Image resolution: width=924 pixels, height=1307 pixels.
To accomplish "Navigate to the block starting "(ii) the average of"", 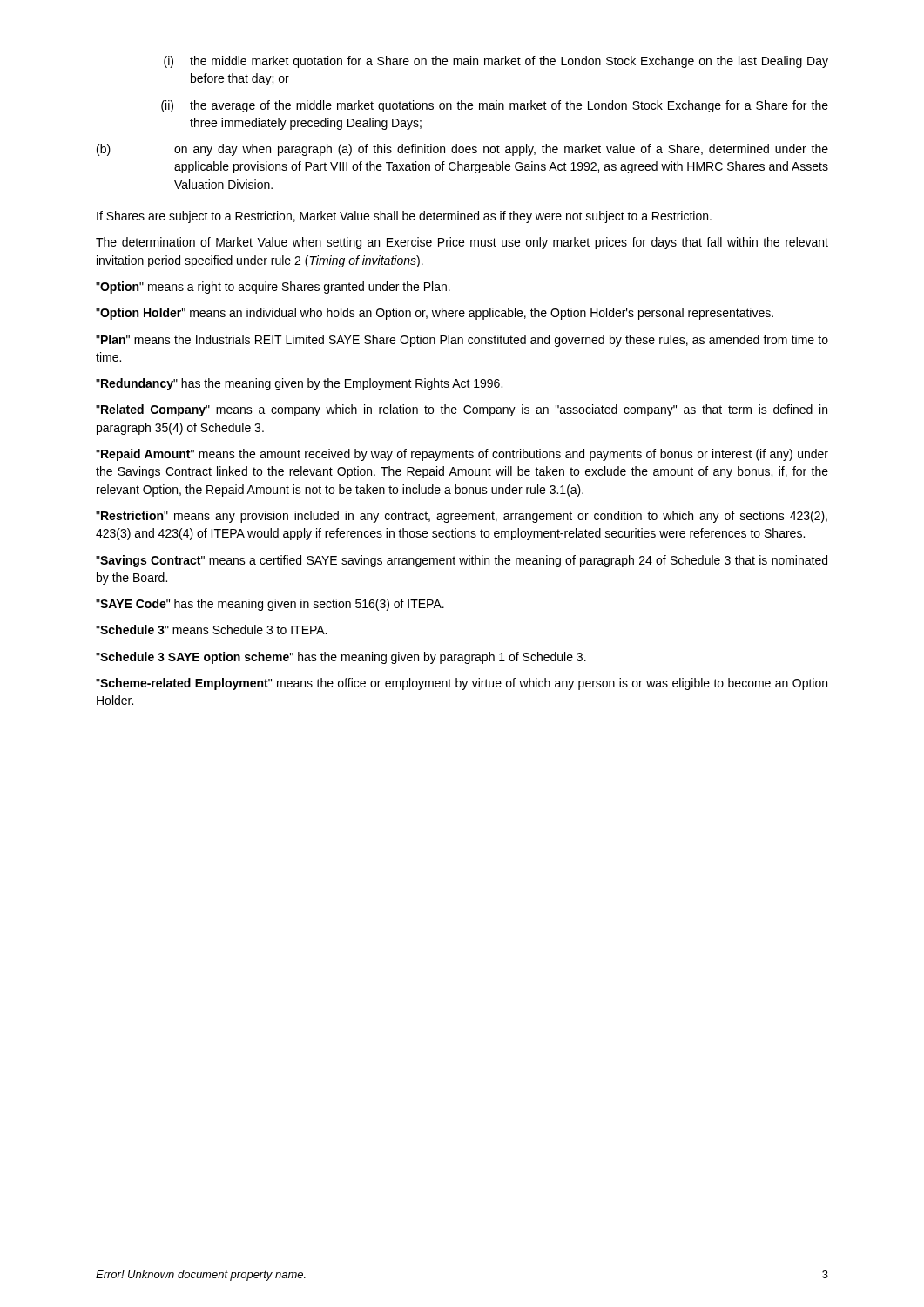I will pos(462,114).
